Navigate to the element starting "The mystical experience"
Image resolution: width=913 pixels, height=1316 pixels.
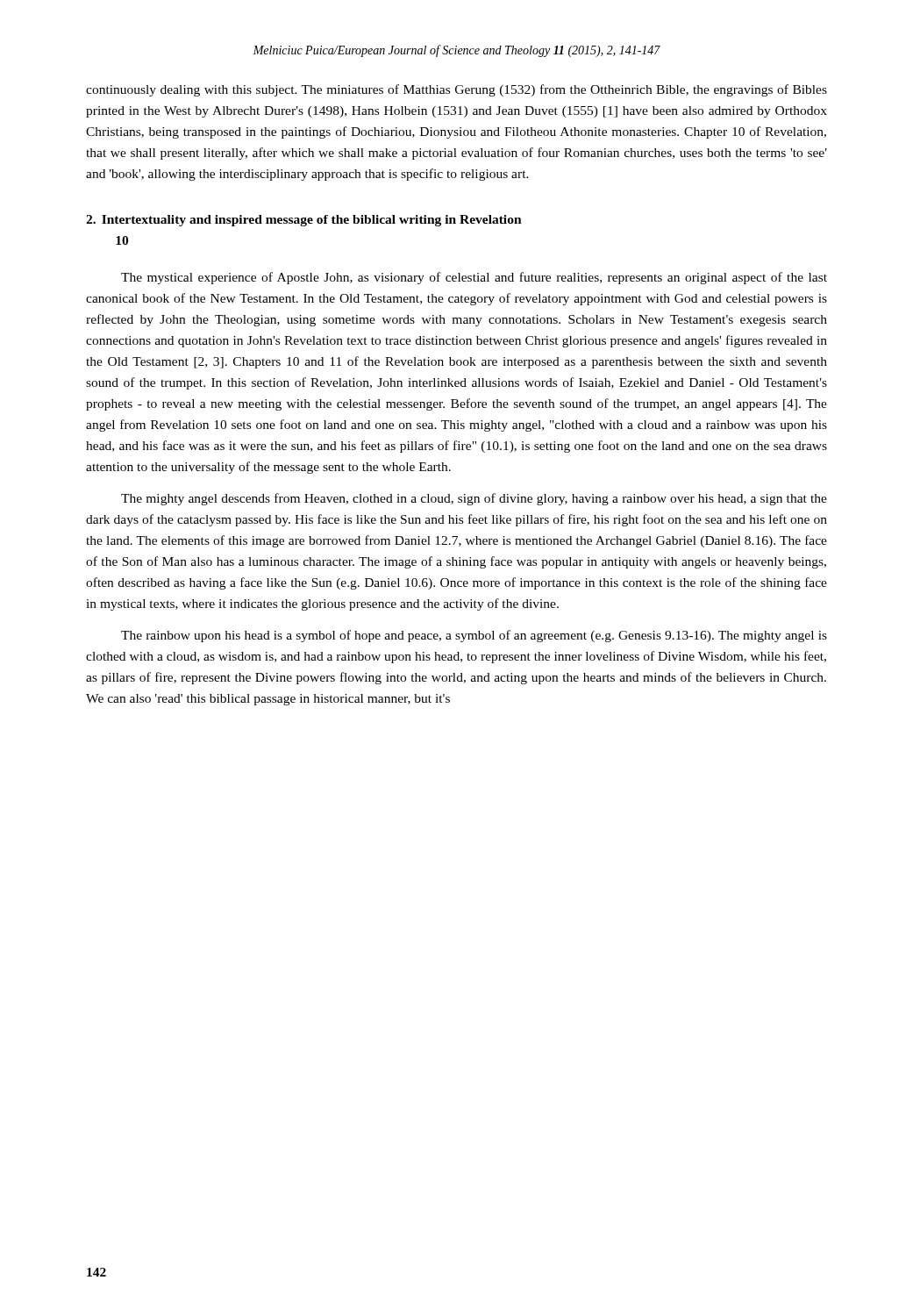pos(456,488)
